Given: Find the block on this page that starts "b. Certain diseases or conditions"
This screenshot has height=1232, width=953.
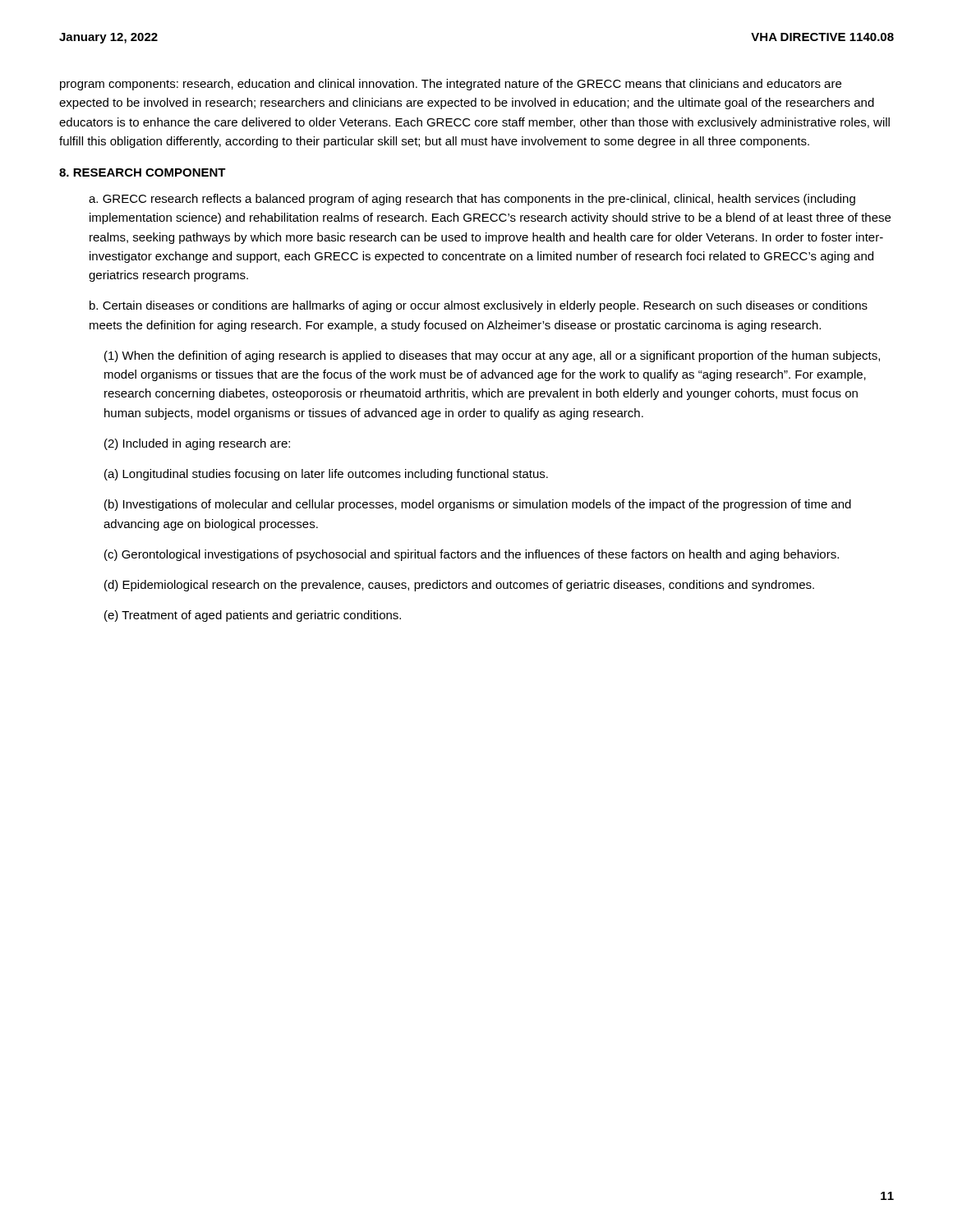Looking at the screenshot, I should [478, 315].
